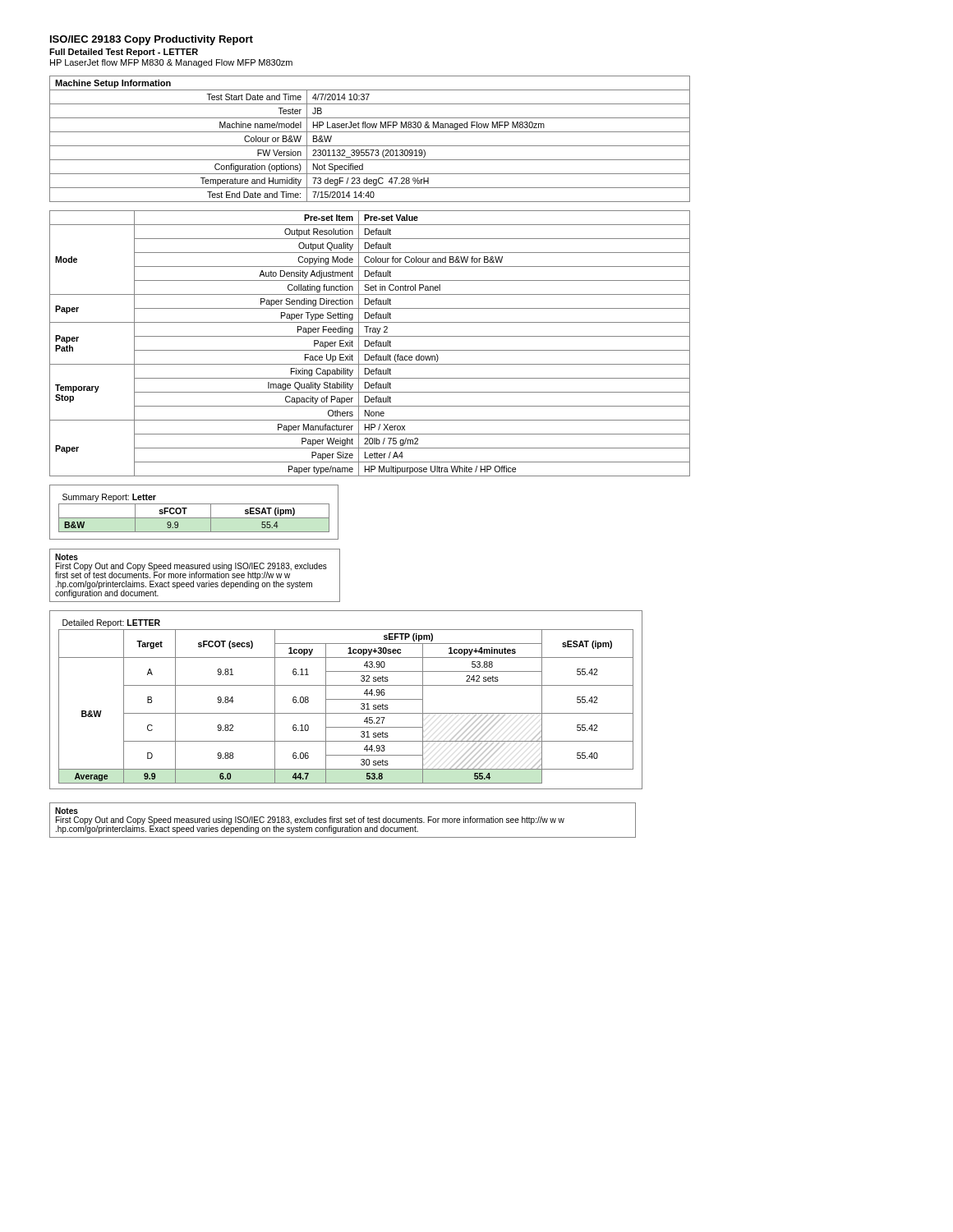Screen dimensions: 1232x953
Task: Locate the table with the text "73 degF / 23 degC"
Action: click(476, 139)
